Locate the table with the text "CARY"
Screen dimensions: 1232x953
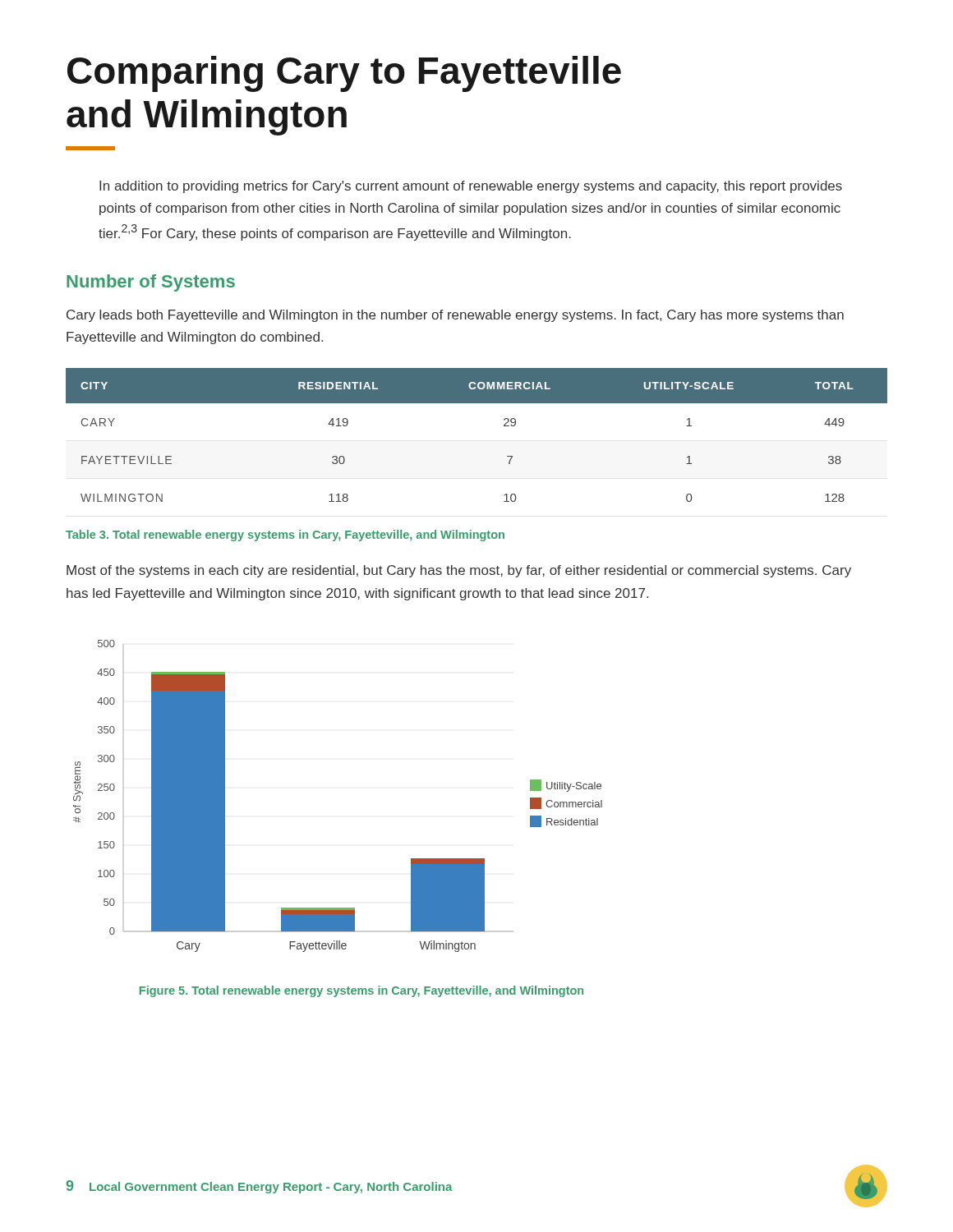[476, 443]
